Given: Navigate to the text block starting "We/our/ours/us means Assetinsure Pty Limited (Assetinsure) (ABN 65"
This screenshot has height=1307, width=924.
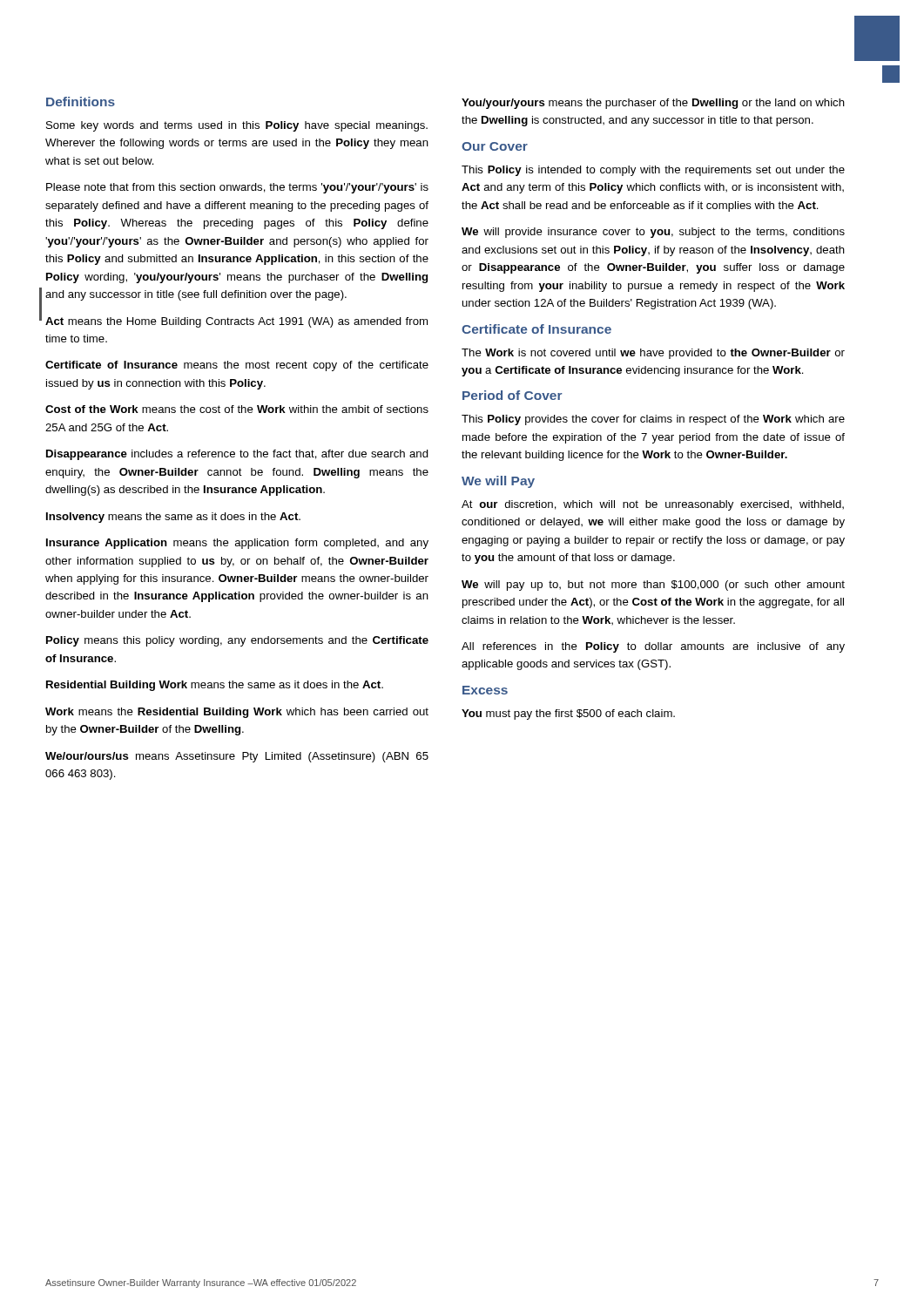Looking at the screenshot, I should click(237, 764).
